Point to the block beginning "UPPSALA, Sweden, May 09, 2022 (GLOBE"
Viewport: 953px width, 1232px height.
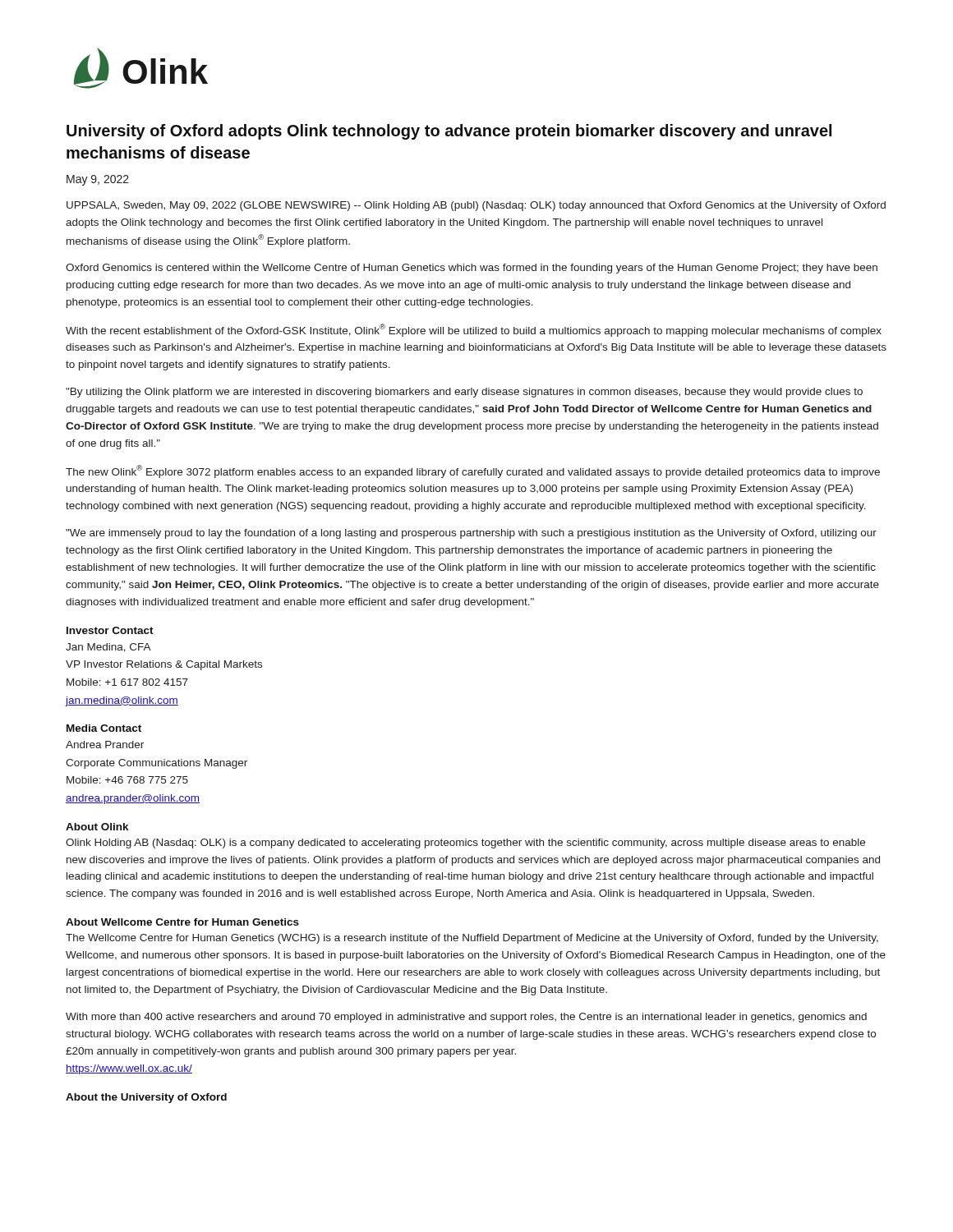click(476, 223)
